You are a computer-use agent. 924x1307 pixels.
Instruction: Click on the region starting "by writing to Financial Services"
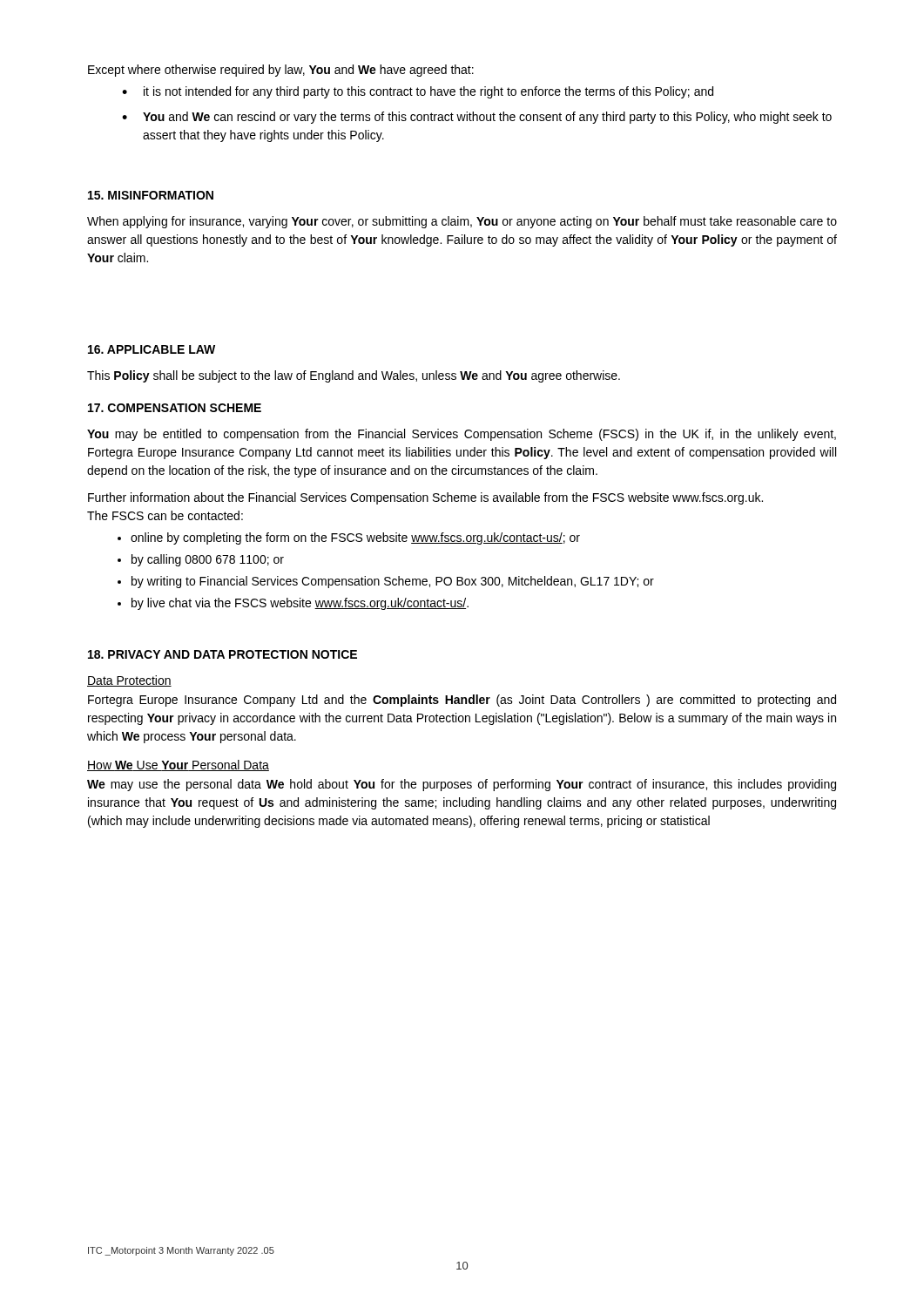[x=392, y=582]
